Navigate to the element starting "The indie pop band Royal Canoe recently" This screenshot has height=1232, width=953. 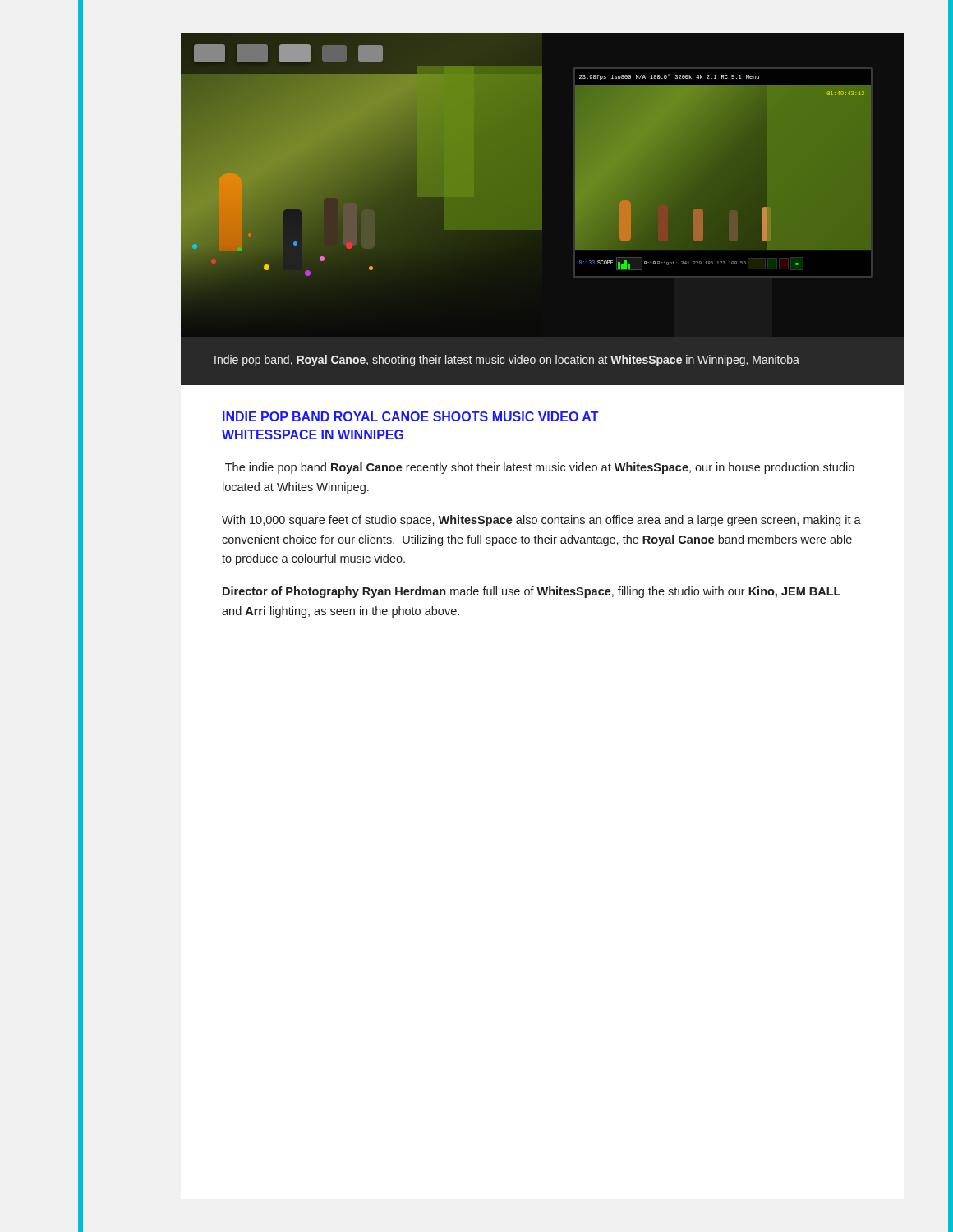(538, 477)
